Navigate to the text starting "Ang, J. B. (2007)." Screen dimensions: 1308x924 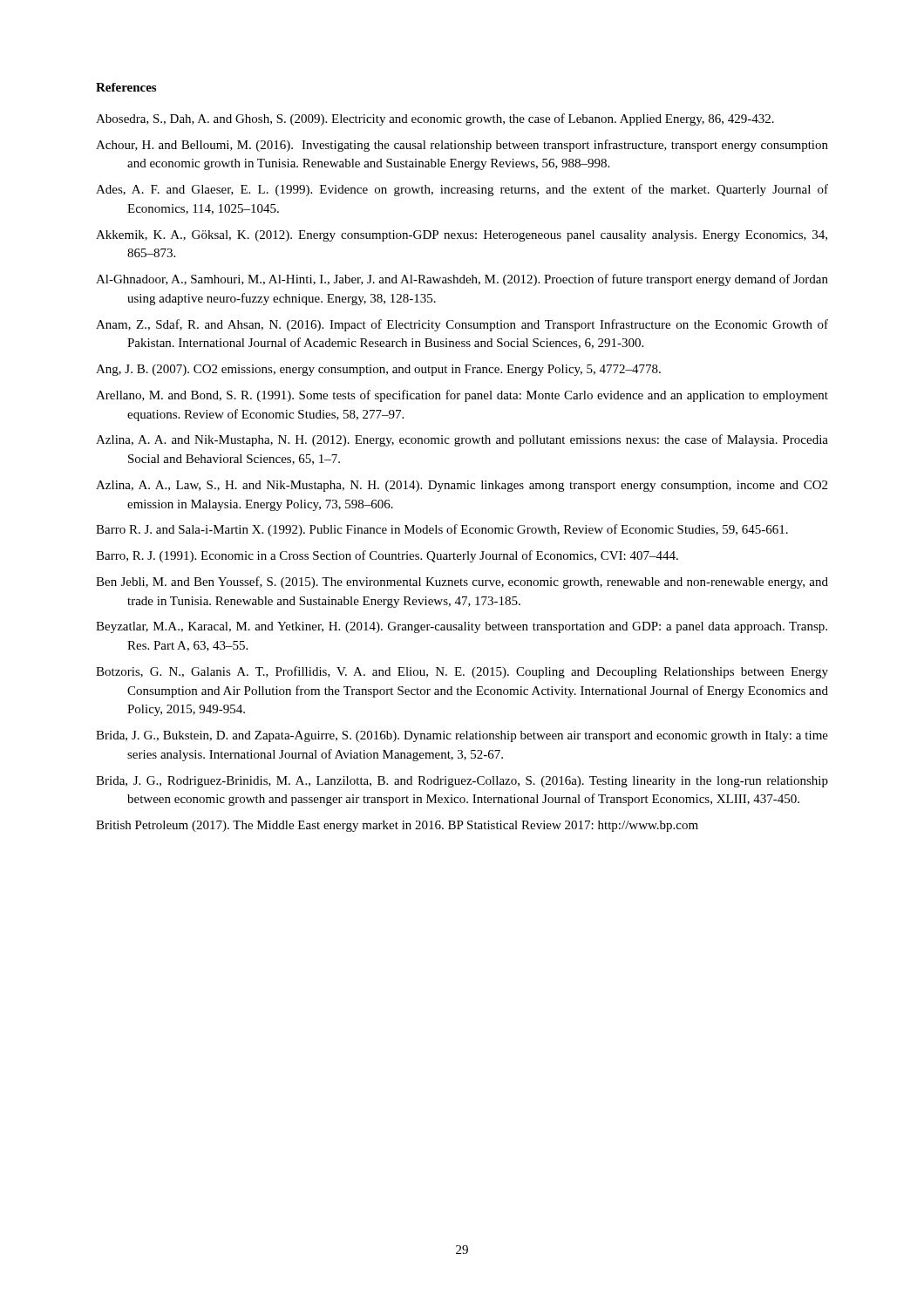[379, 369]
